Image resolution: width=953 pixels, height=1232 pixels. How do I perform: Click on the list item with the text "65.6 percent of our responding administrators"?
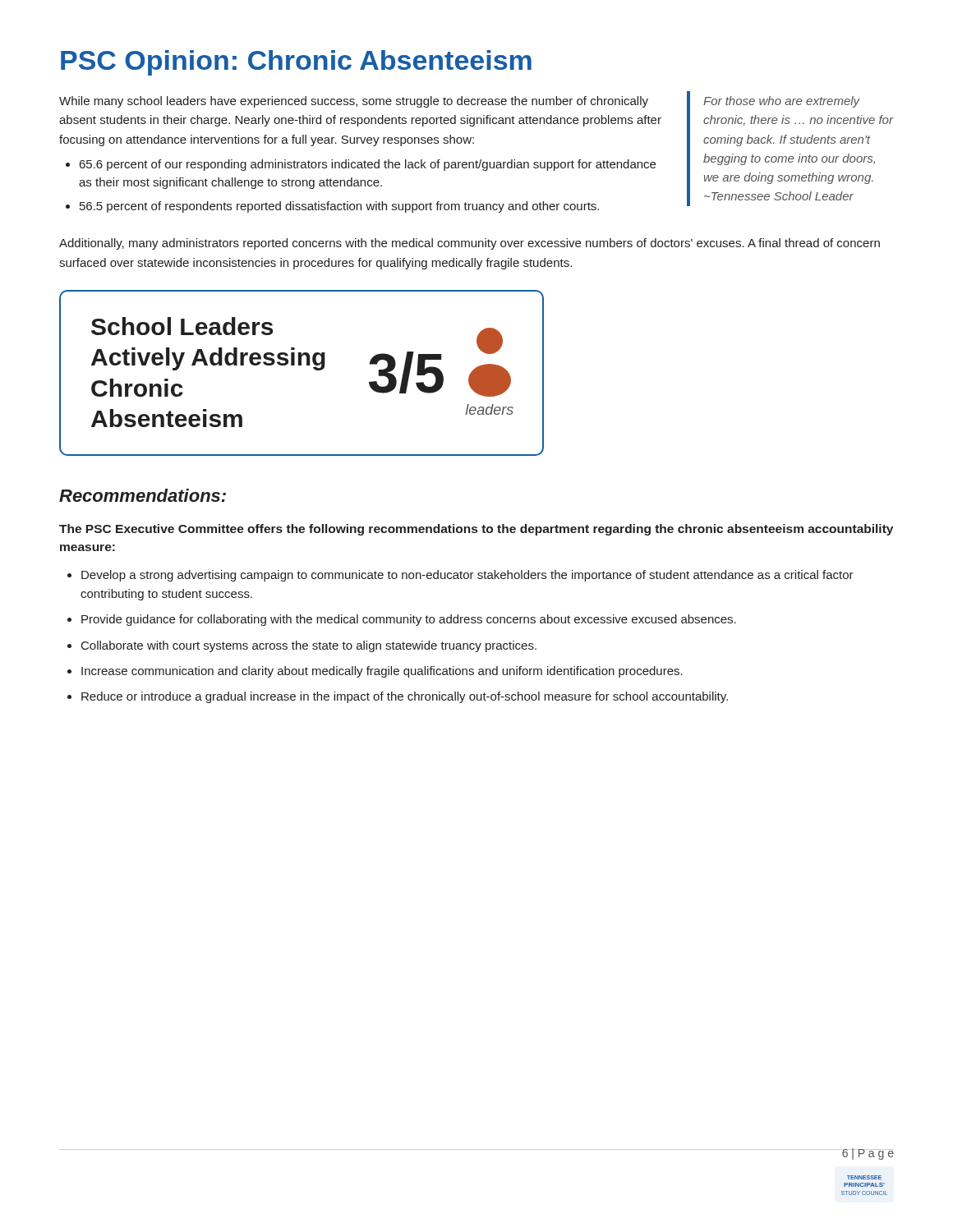pyautogui.click(x=368, y=173)
